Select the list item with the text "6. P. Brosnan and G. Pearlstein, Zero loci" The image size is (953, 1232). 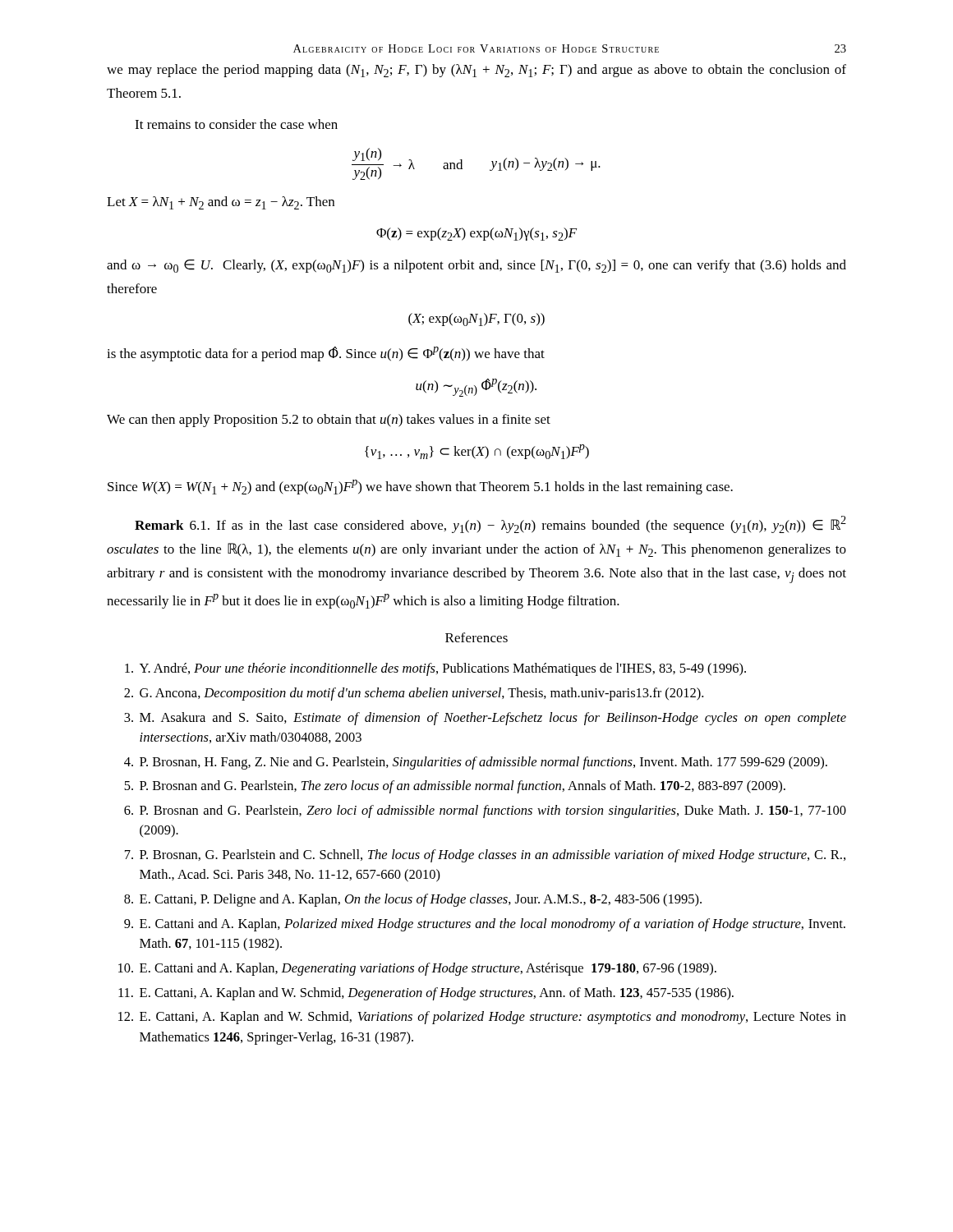coord(476,821)
